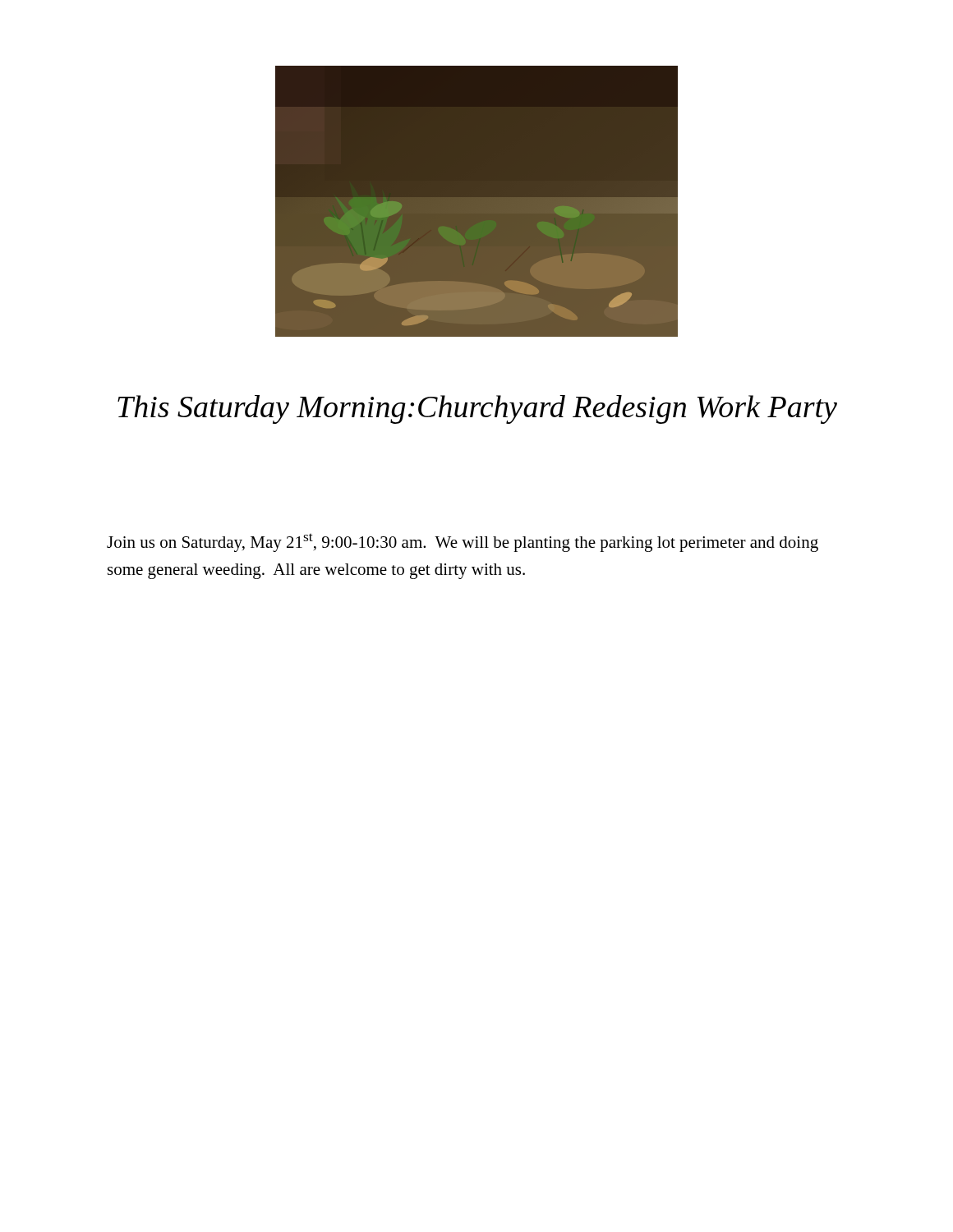
Task: Click on the region starting "This Saturday Morning:Churchyard"
Action: click(x=476, y=407)
